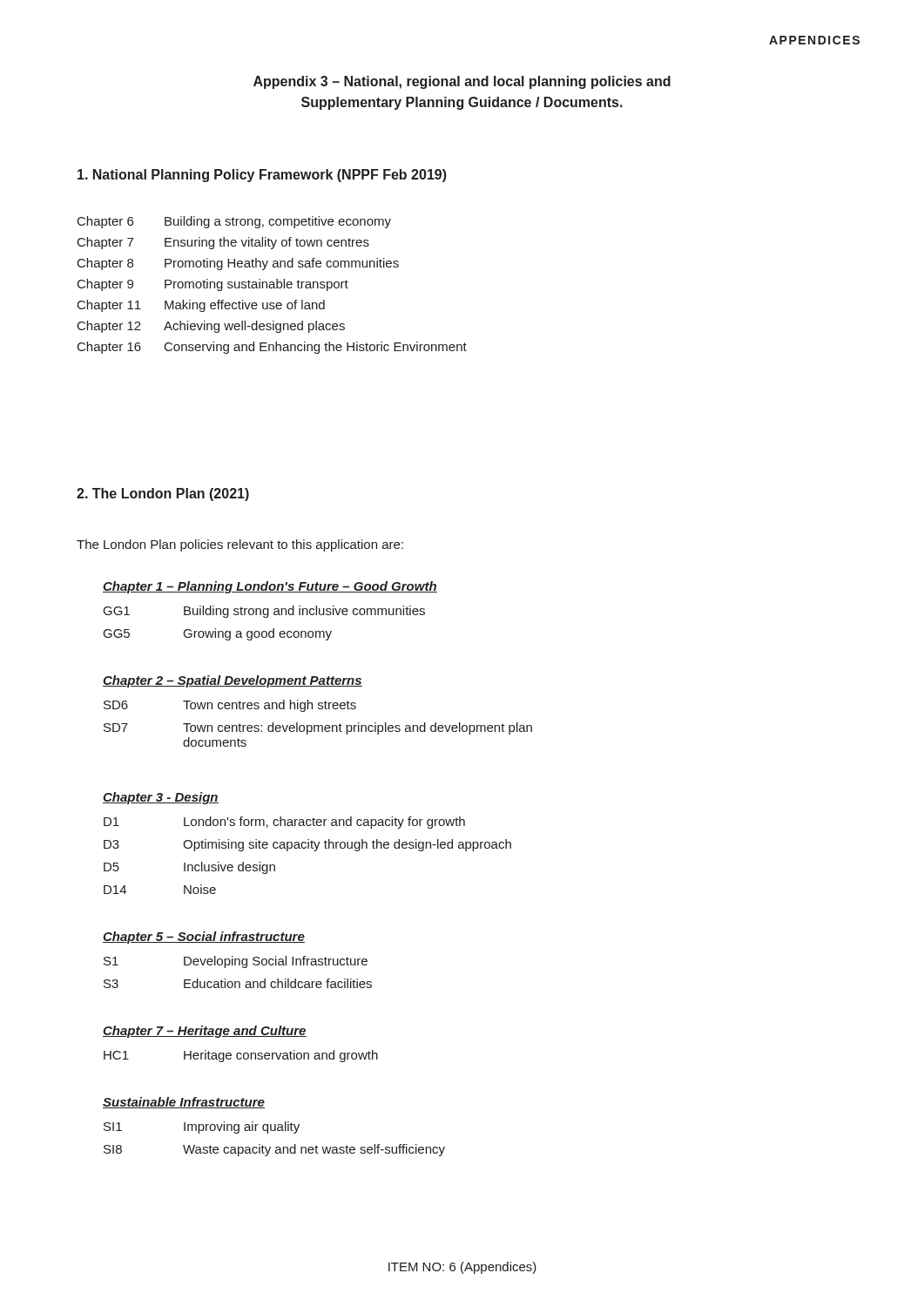This screenshot has width=924, height=1307.
Task: Find the list item with the text "Chapter 7Ensuring the vitality"
Action: (223, 242)
